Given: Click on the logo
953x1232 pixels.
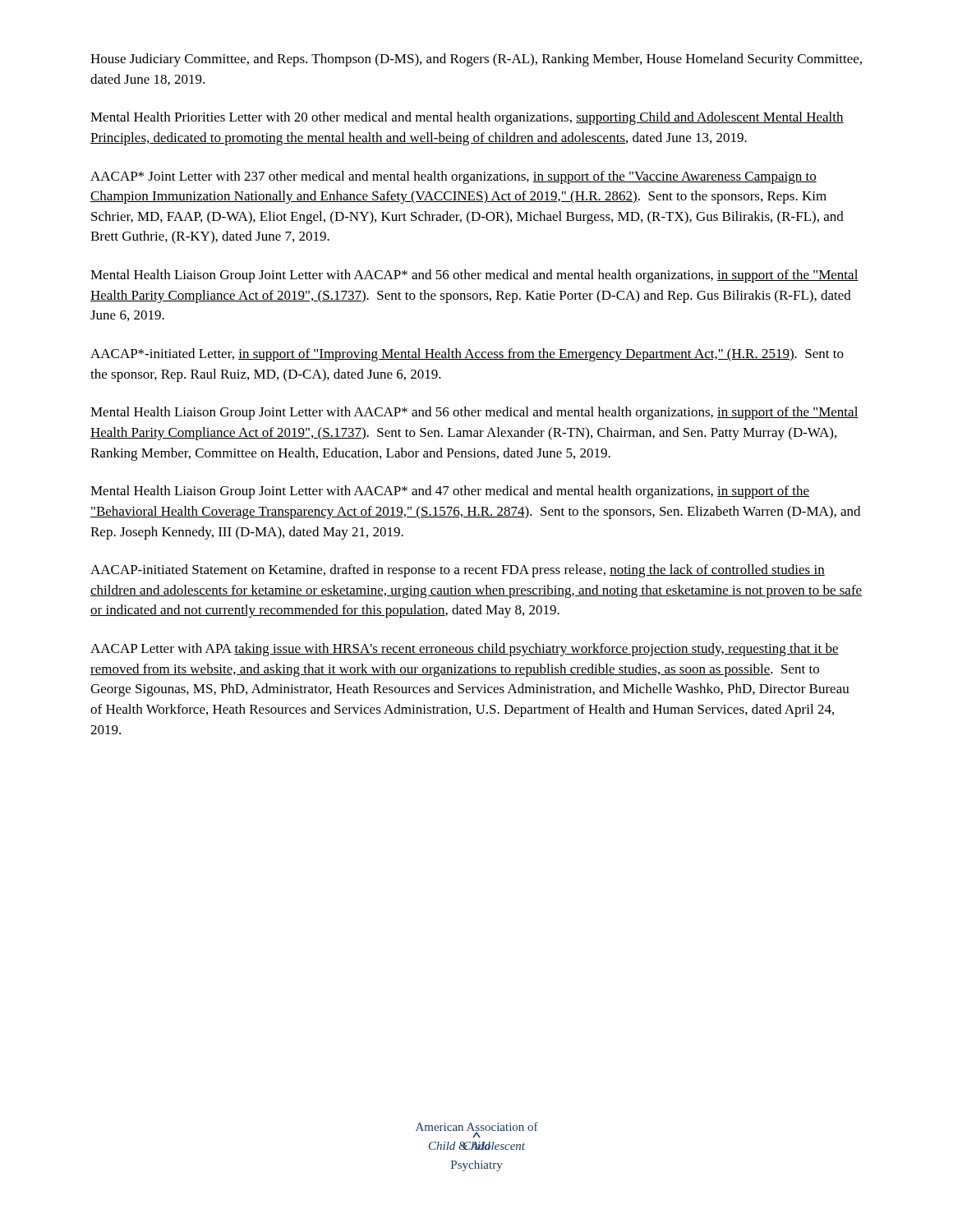Looking at the screenshot, I should 476,1151.
